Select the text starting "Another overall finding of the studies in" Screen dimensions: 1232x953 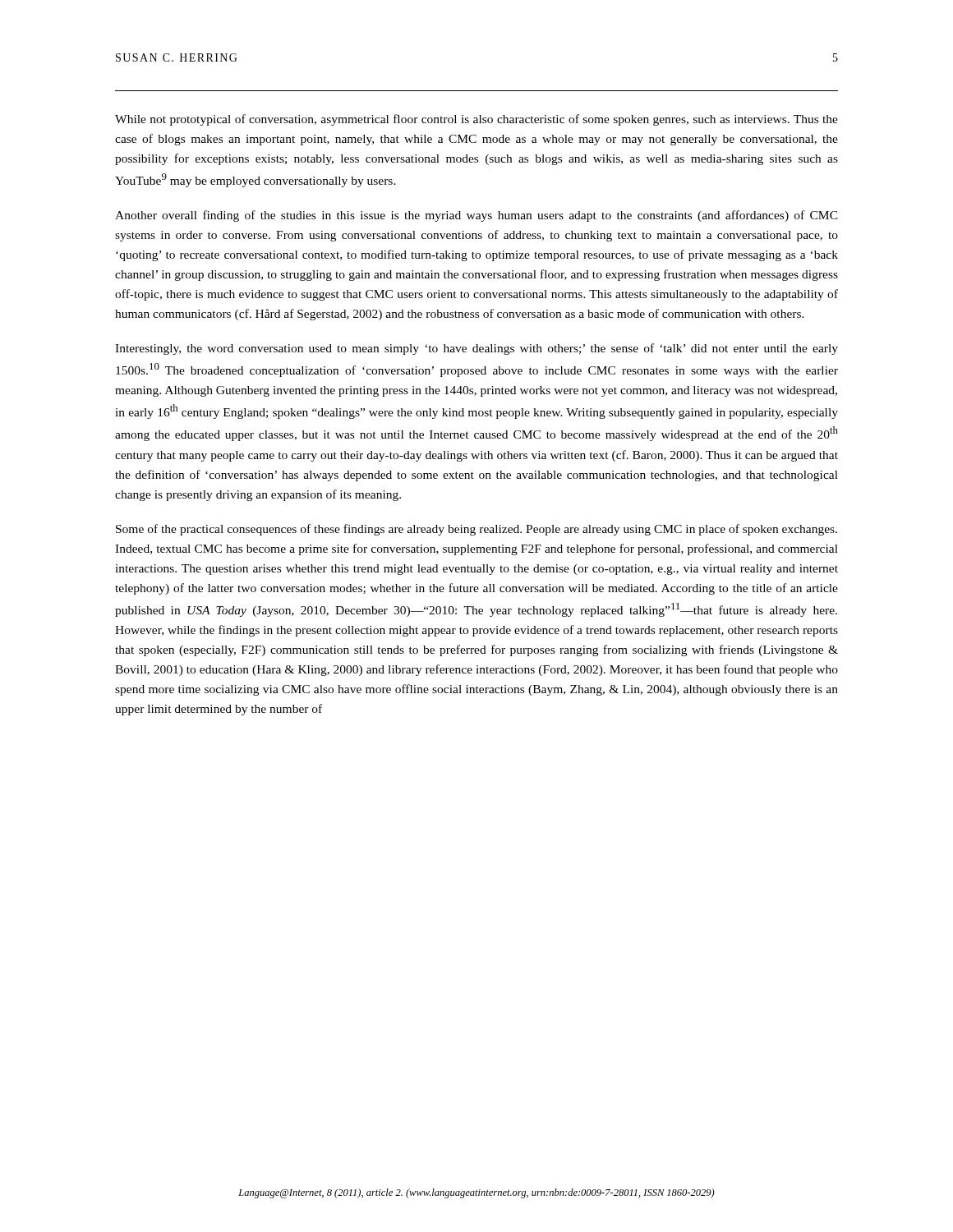pos(476,264)
